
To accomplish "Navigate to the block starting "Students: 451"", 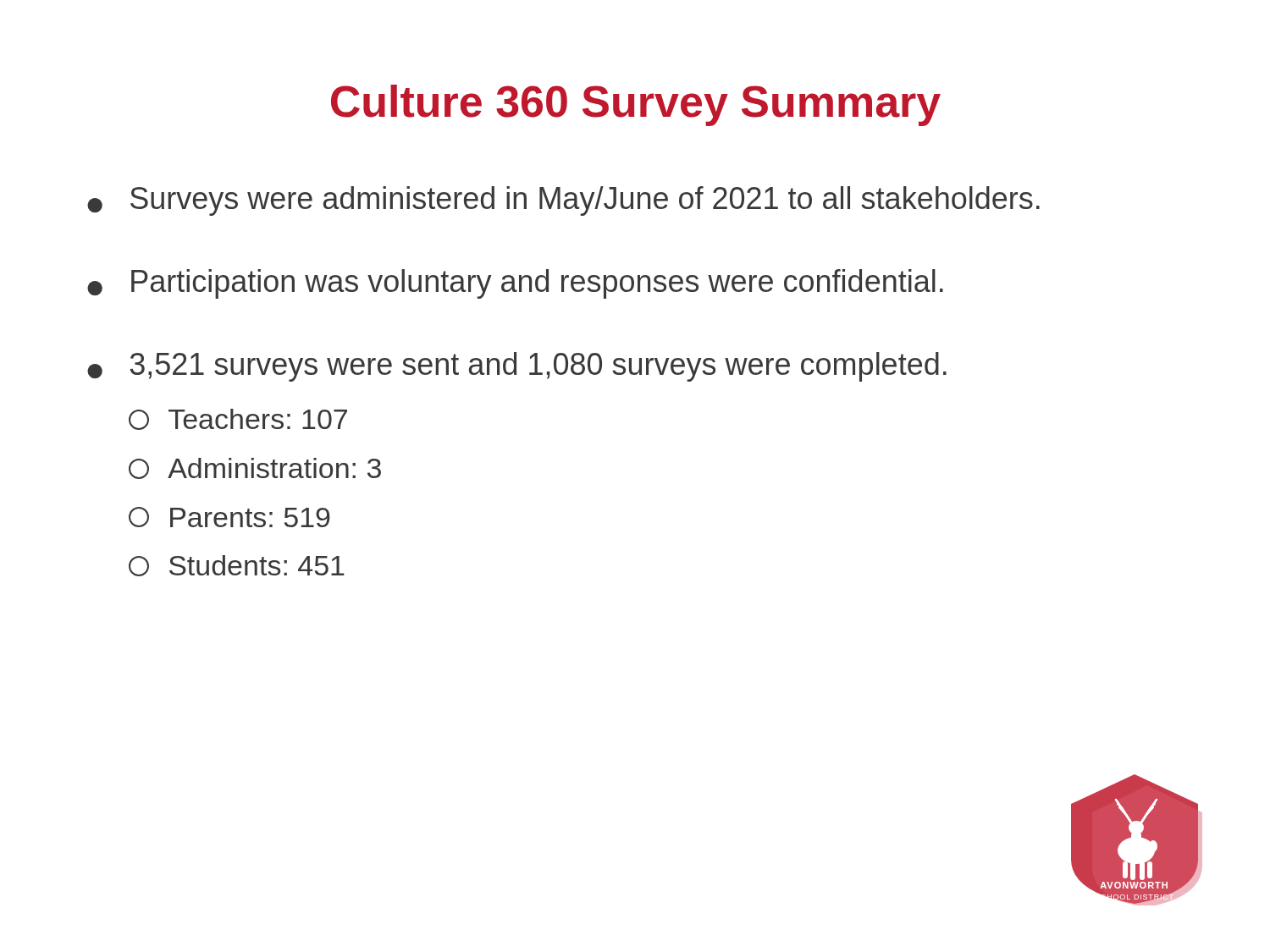I will [x=237, y=566].
